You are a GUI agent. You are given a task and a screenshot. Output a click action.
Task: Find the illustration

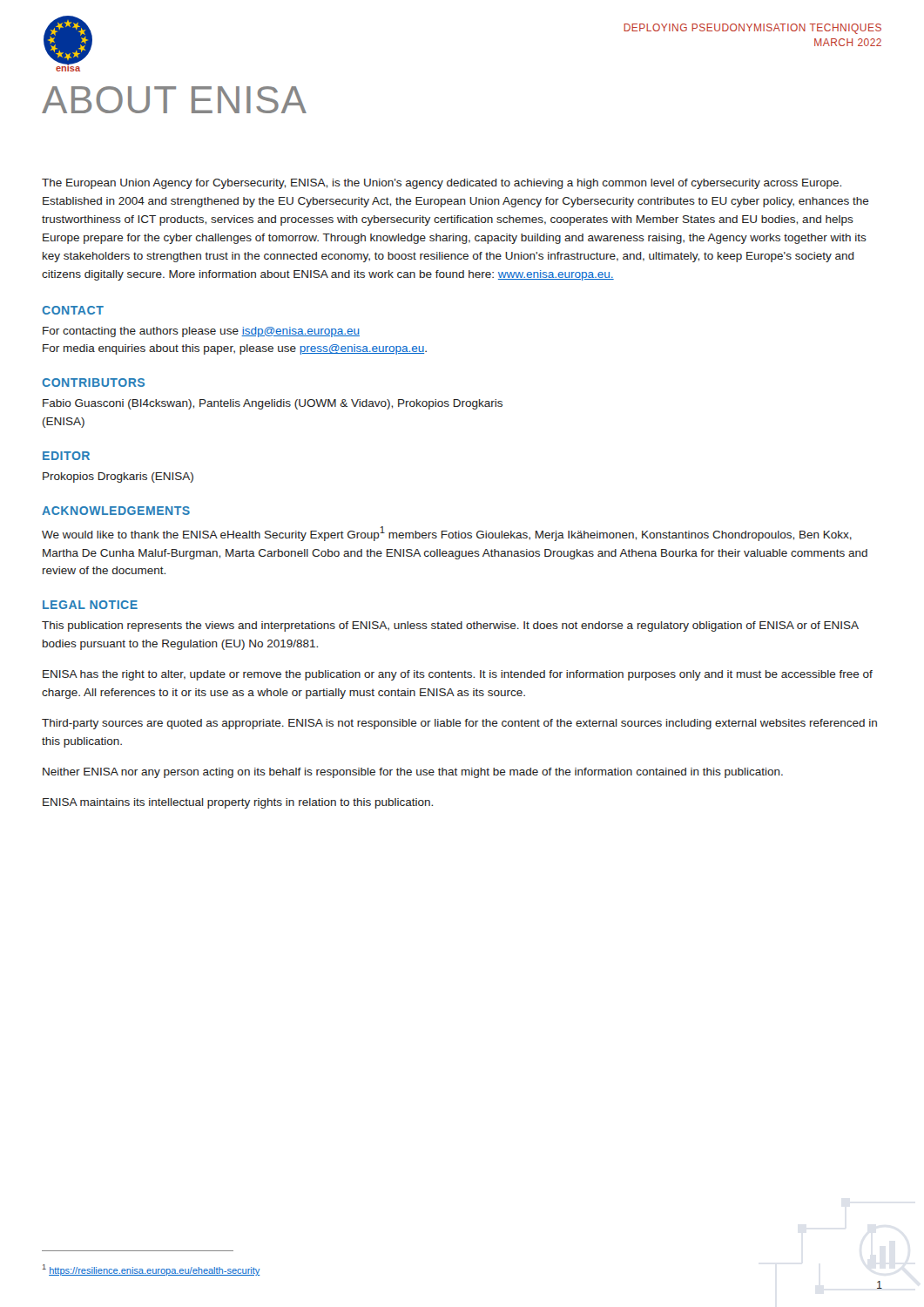coord(837,1250)
